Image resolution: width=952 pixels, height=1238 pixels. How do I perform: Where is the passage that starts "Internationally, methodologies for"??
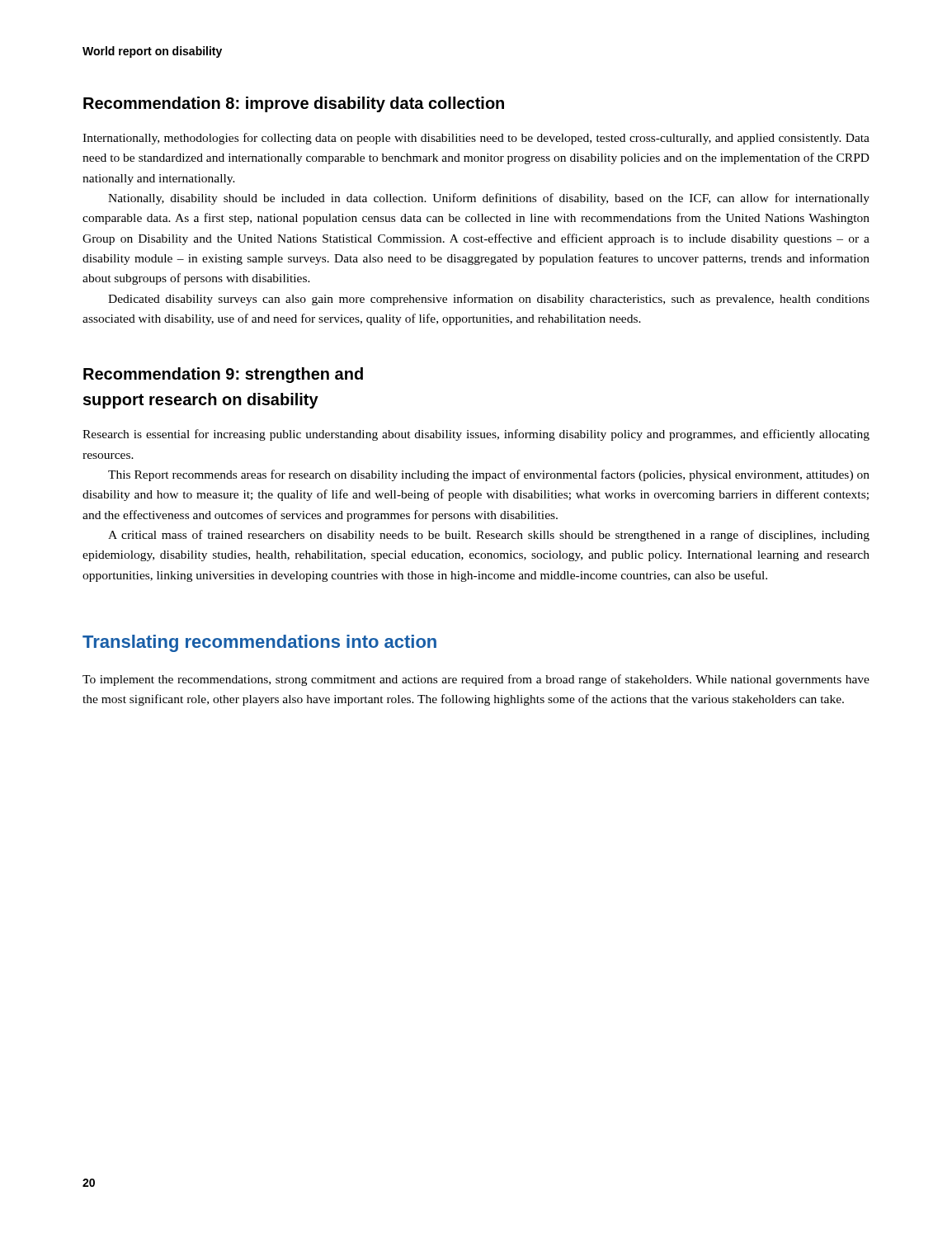(x=476, y=228)
